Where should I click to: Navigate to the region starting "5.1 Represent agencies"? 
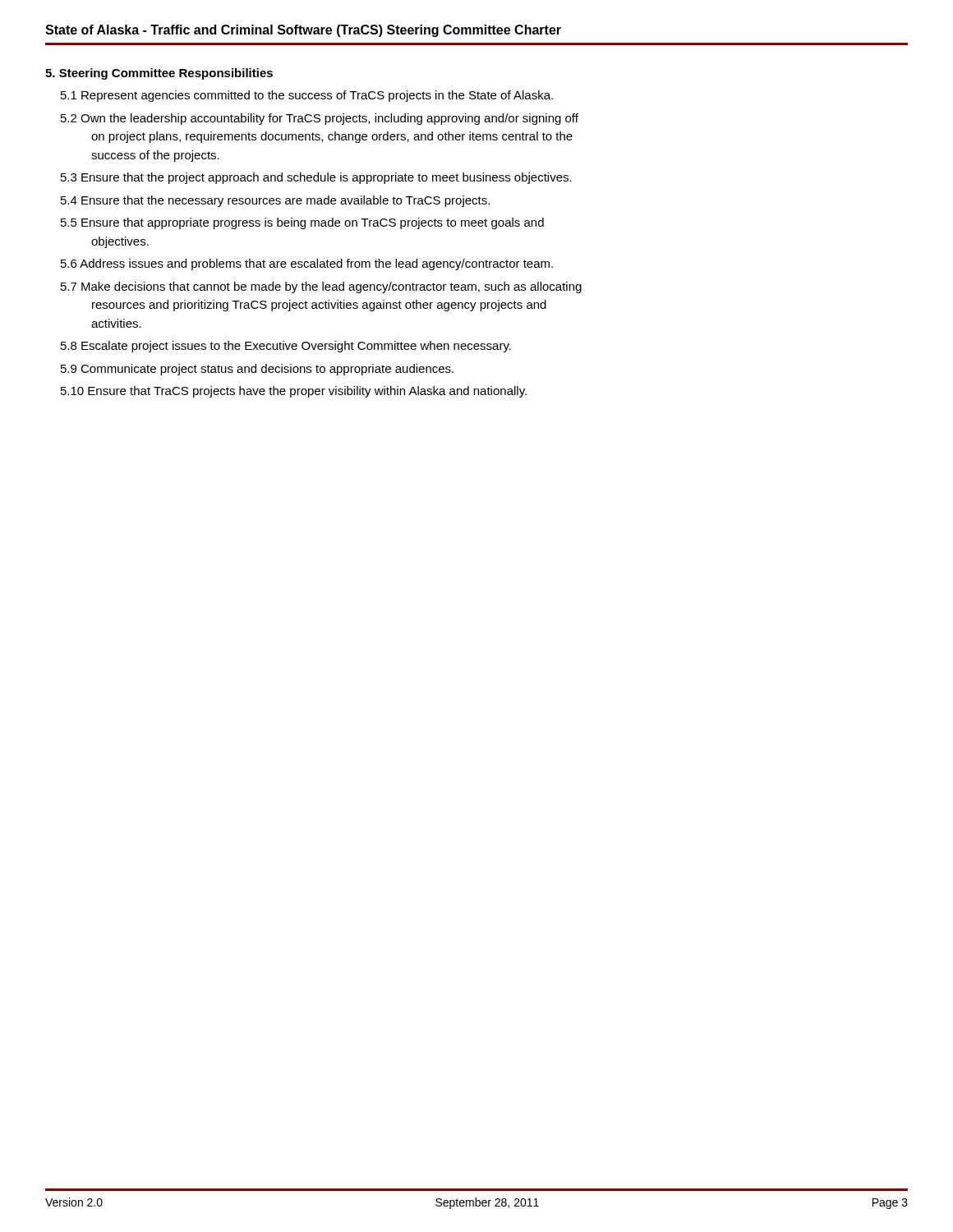[307, 95]
